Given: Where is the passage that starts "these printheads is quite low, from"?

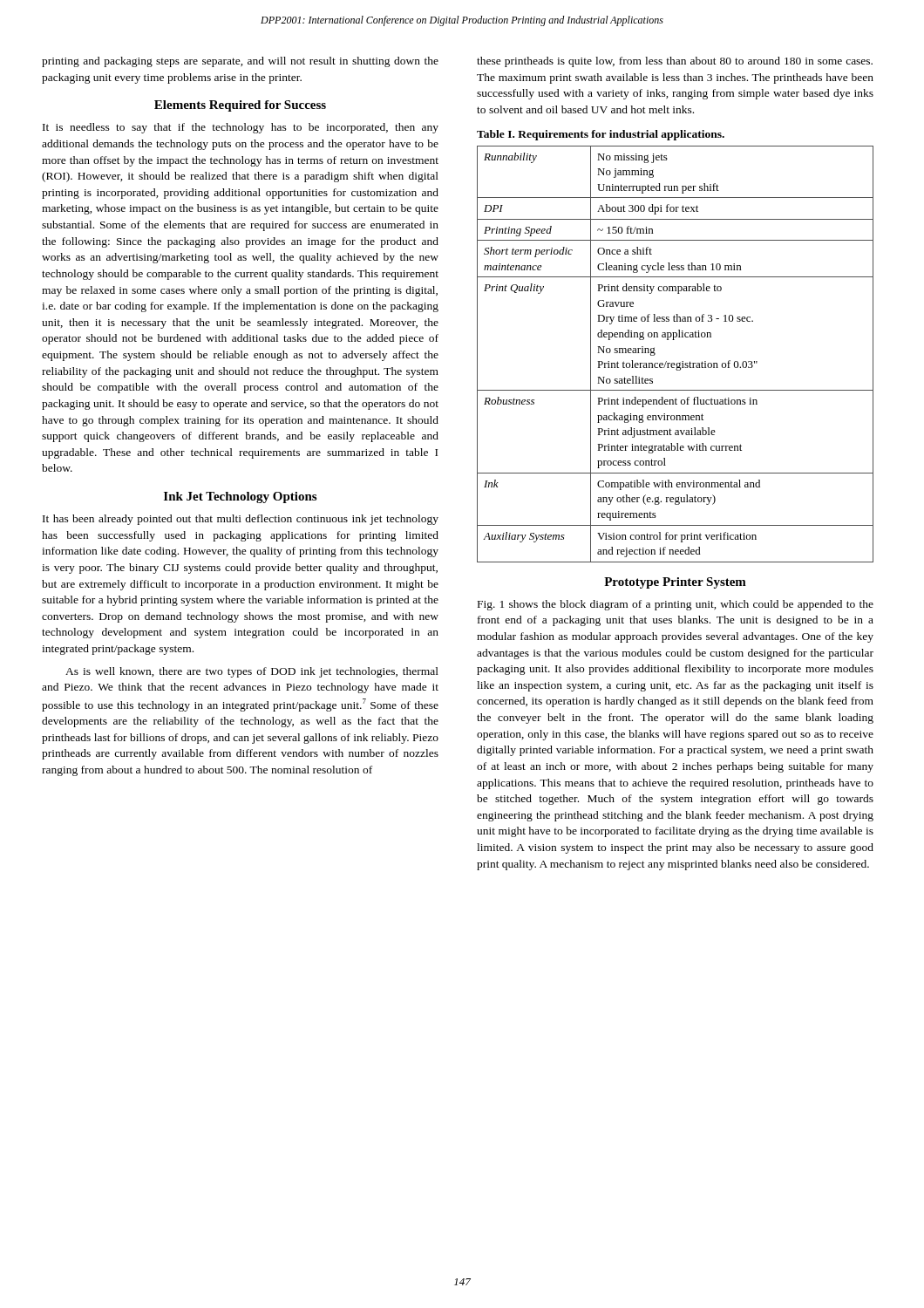Looking at the screenshot, I should [675, 86].
